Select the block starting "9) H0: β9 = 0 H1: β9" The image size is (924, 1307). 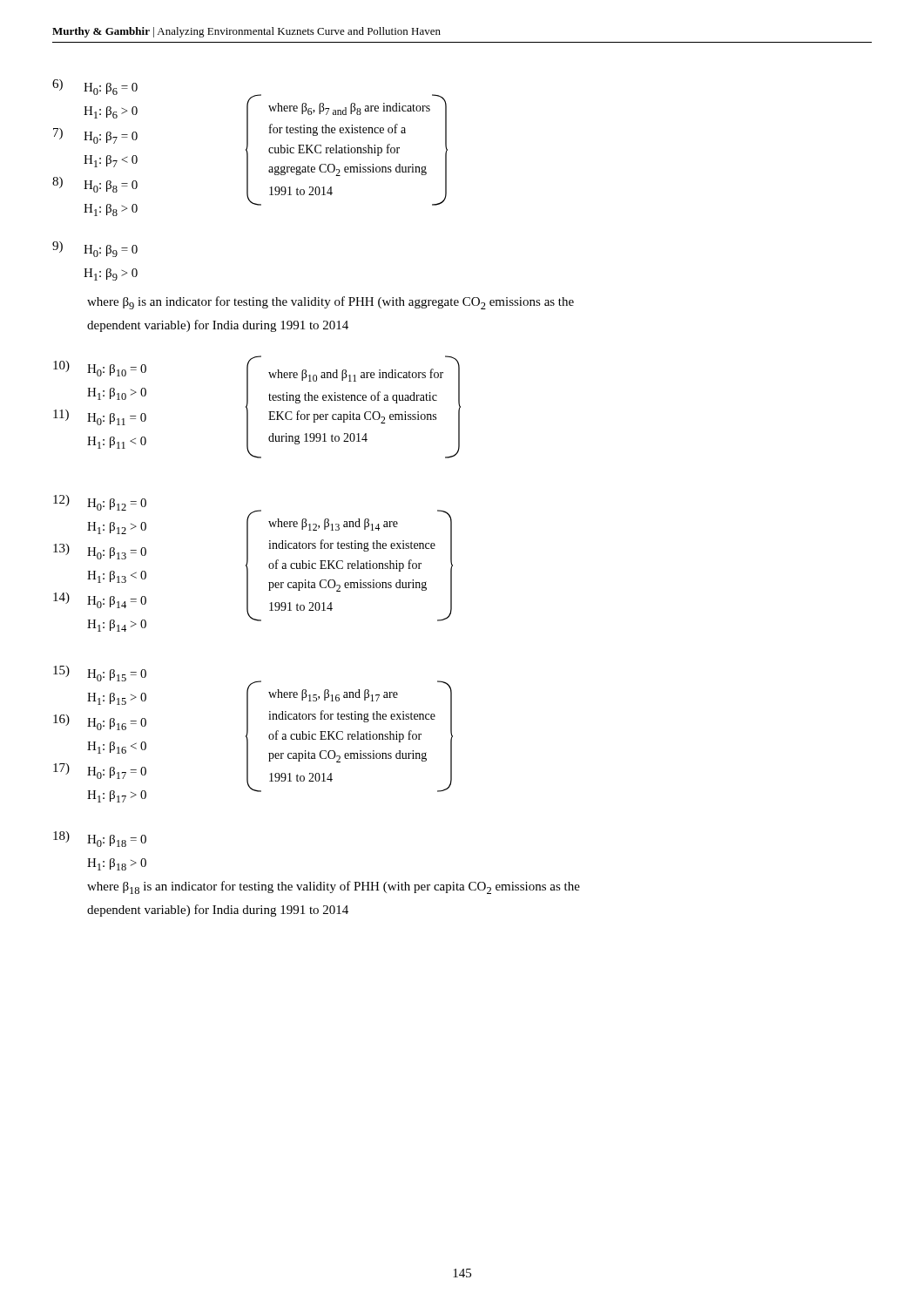coord(462,287)
